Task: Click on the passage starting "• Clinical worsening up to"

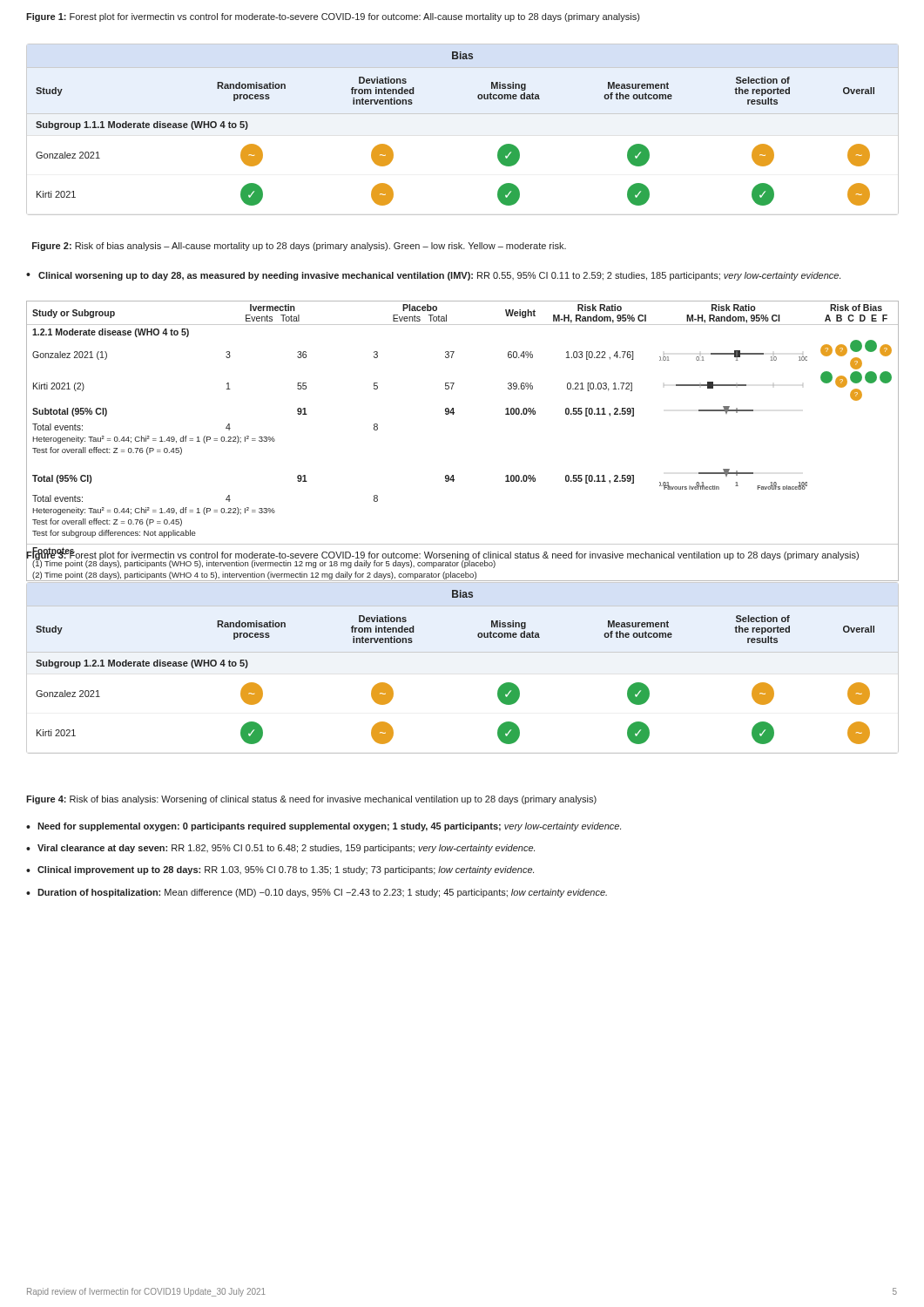Action: 434,274
